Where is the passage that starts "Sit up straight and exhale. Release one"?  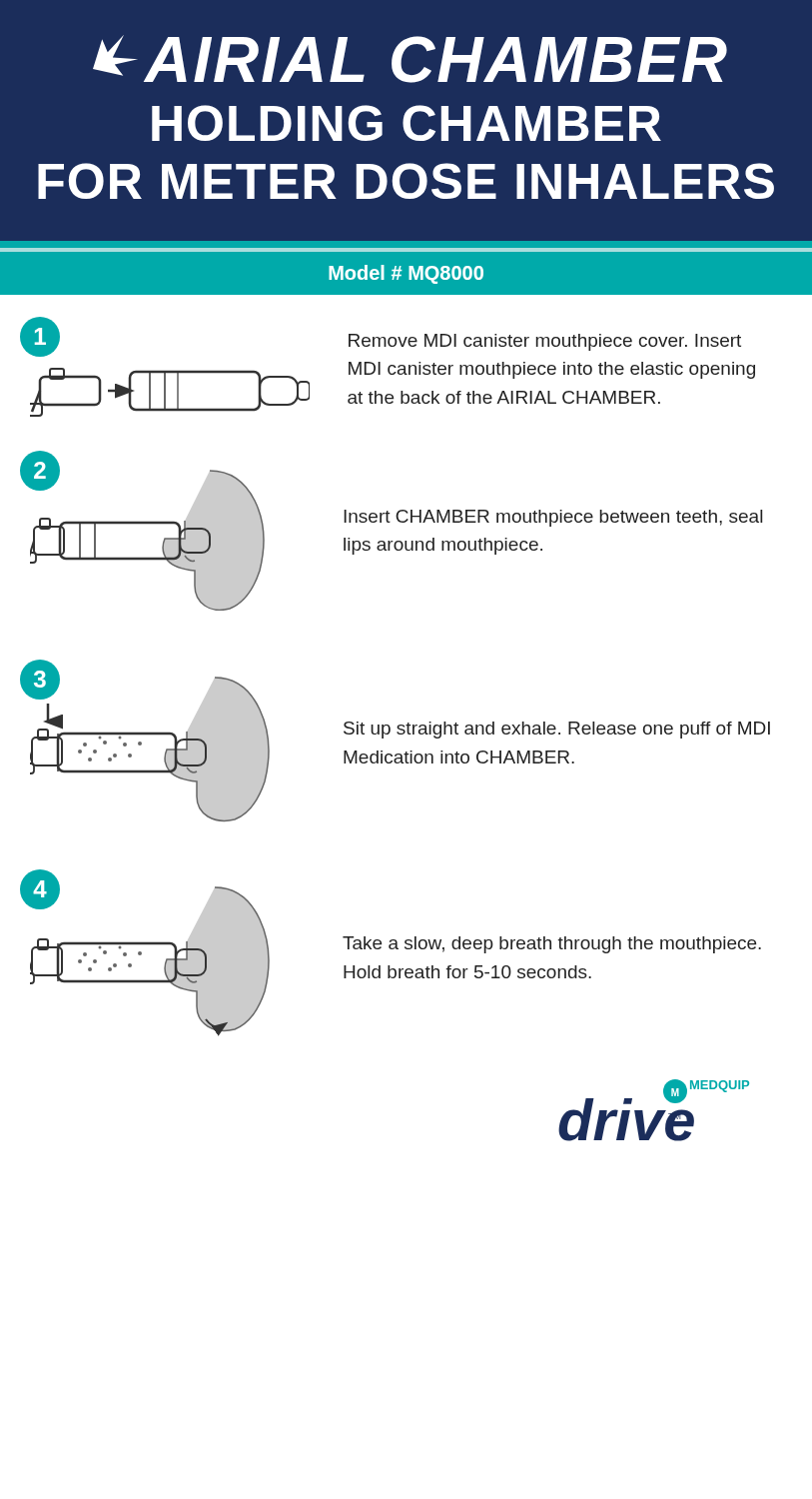click(x=557, y=742)
